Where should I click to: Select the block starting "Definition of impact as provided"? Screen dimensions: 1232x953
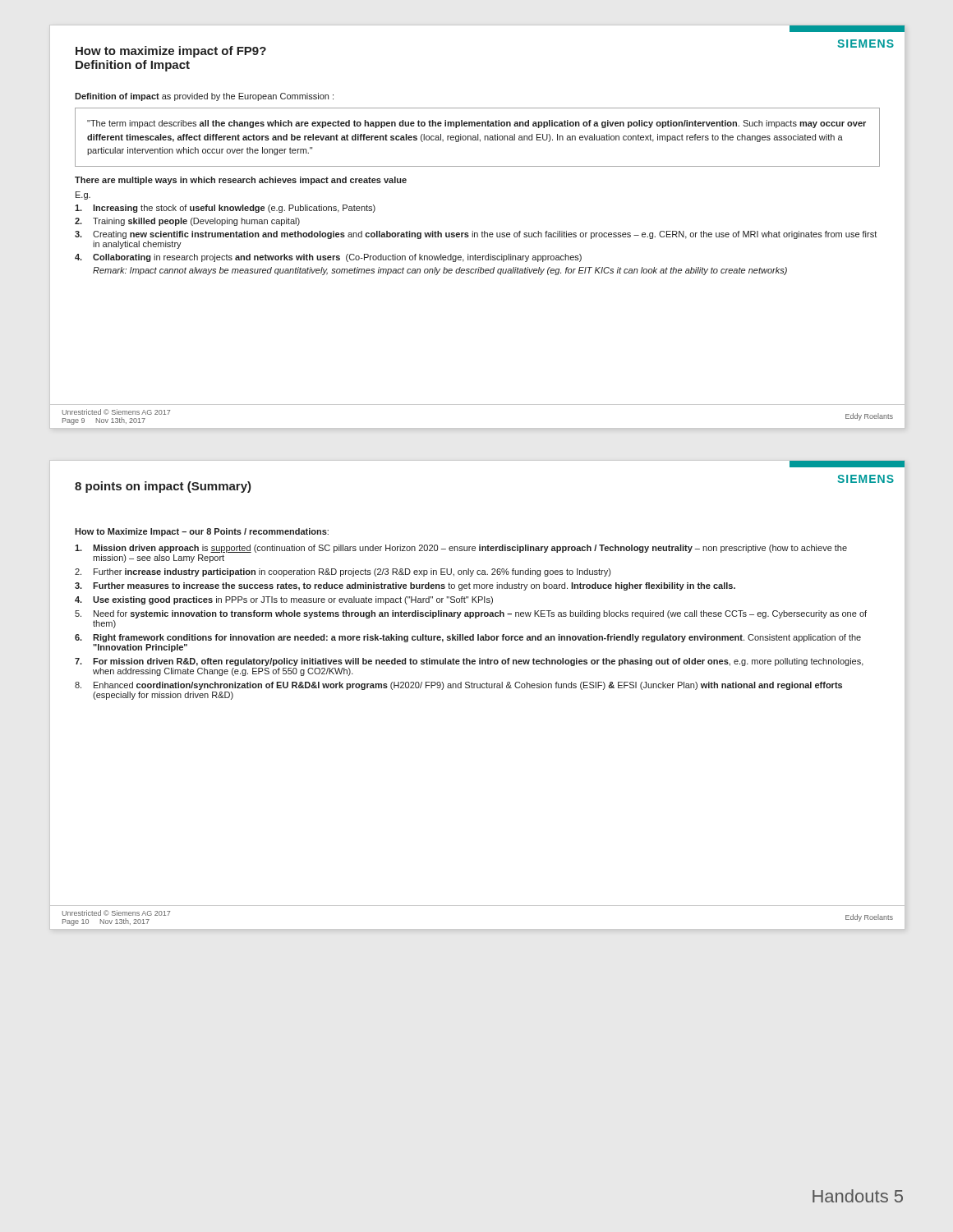pyautogui.click(x=205, y=96)
